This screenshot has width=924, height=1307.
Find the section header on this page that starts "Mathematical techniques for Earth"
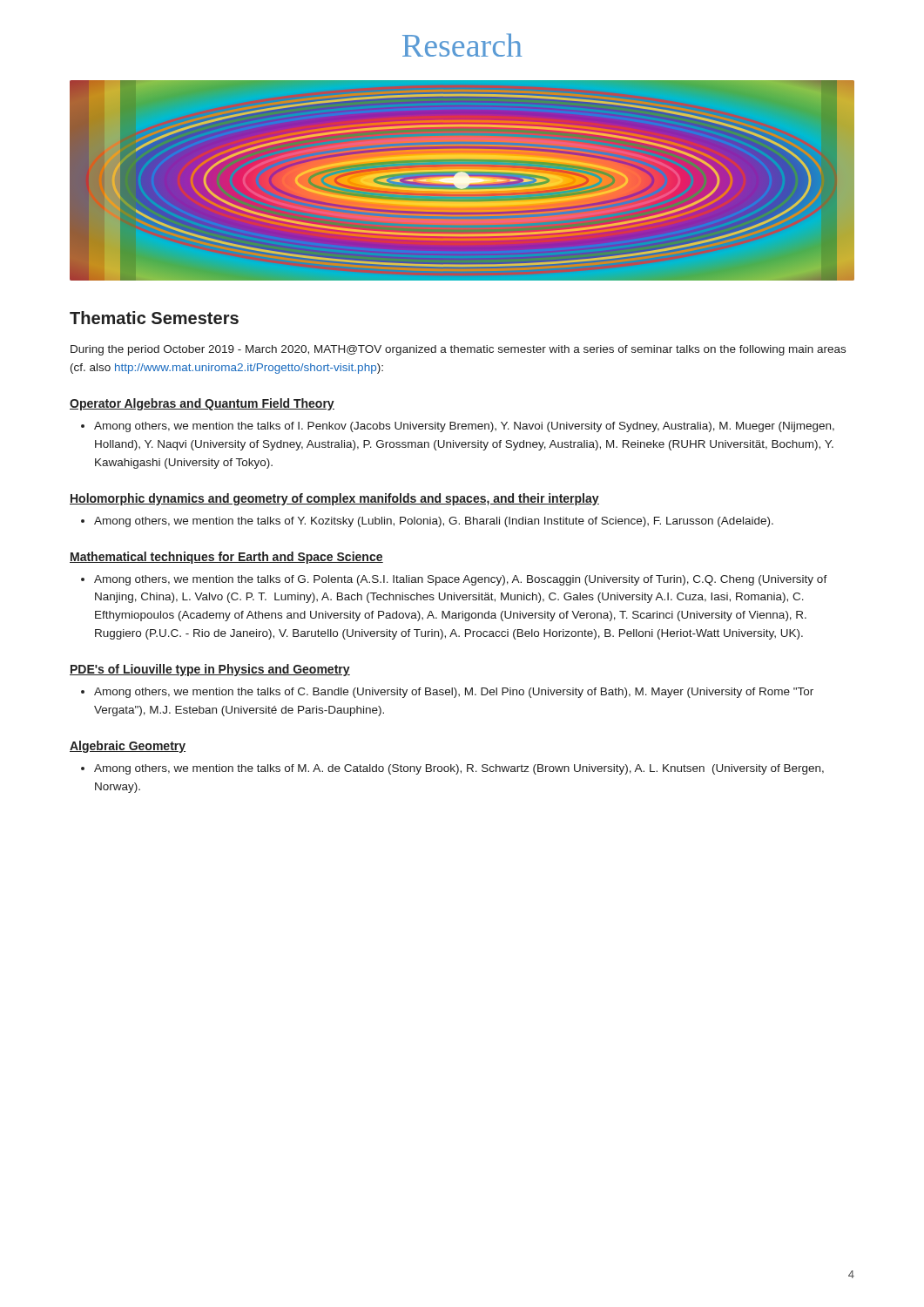pyautogui.click(x=226, y=556)
